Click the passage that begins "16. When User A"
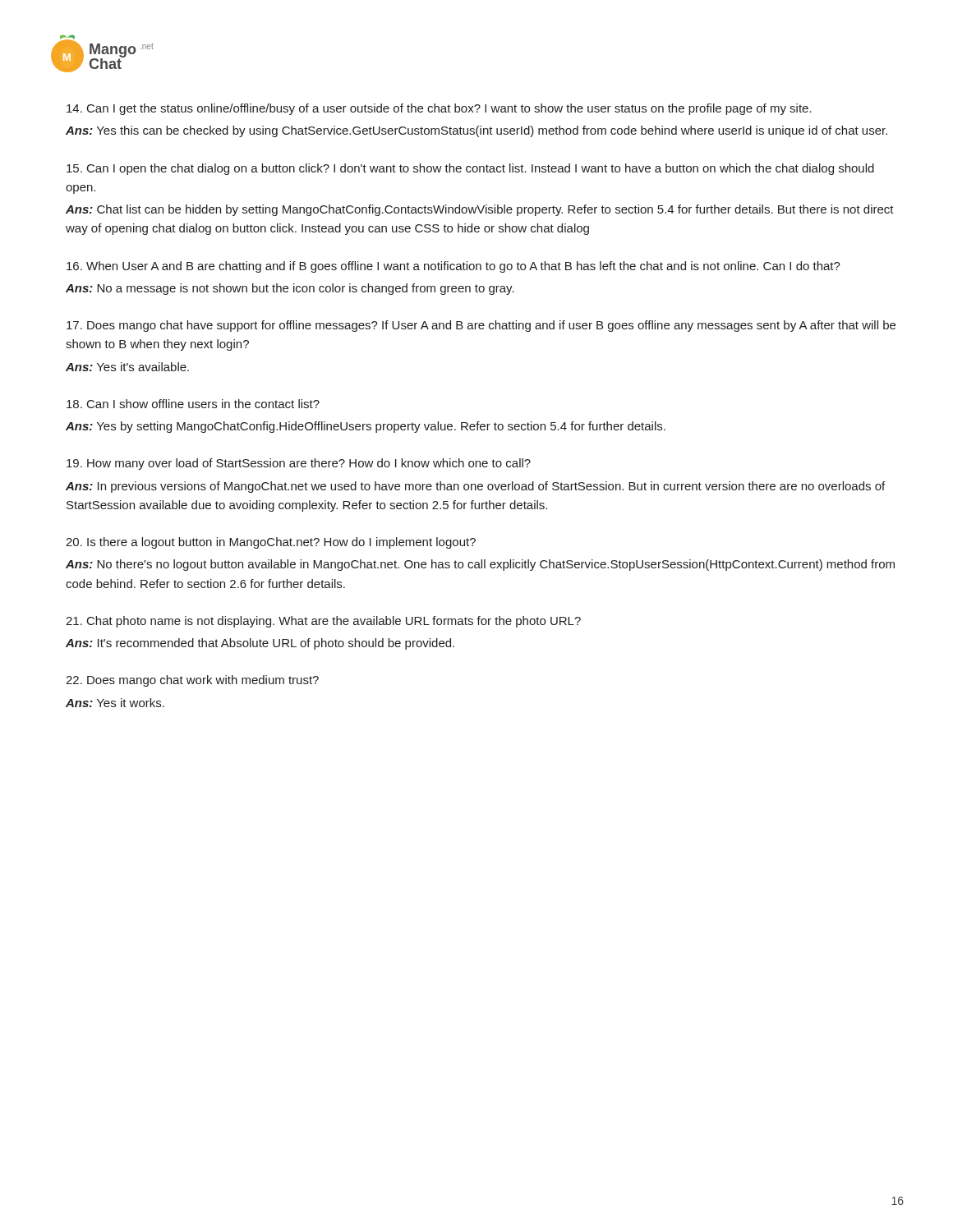 click(485, 277)
